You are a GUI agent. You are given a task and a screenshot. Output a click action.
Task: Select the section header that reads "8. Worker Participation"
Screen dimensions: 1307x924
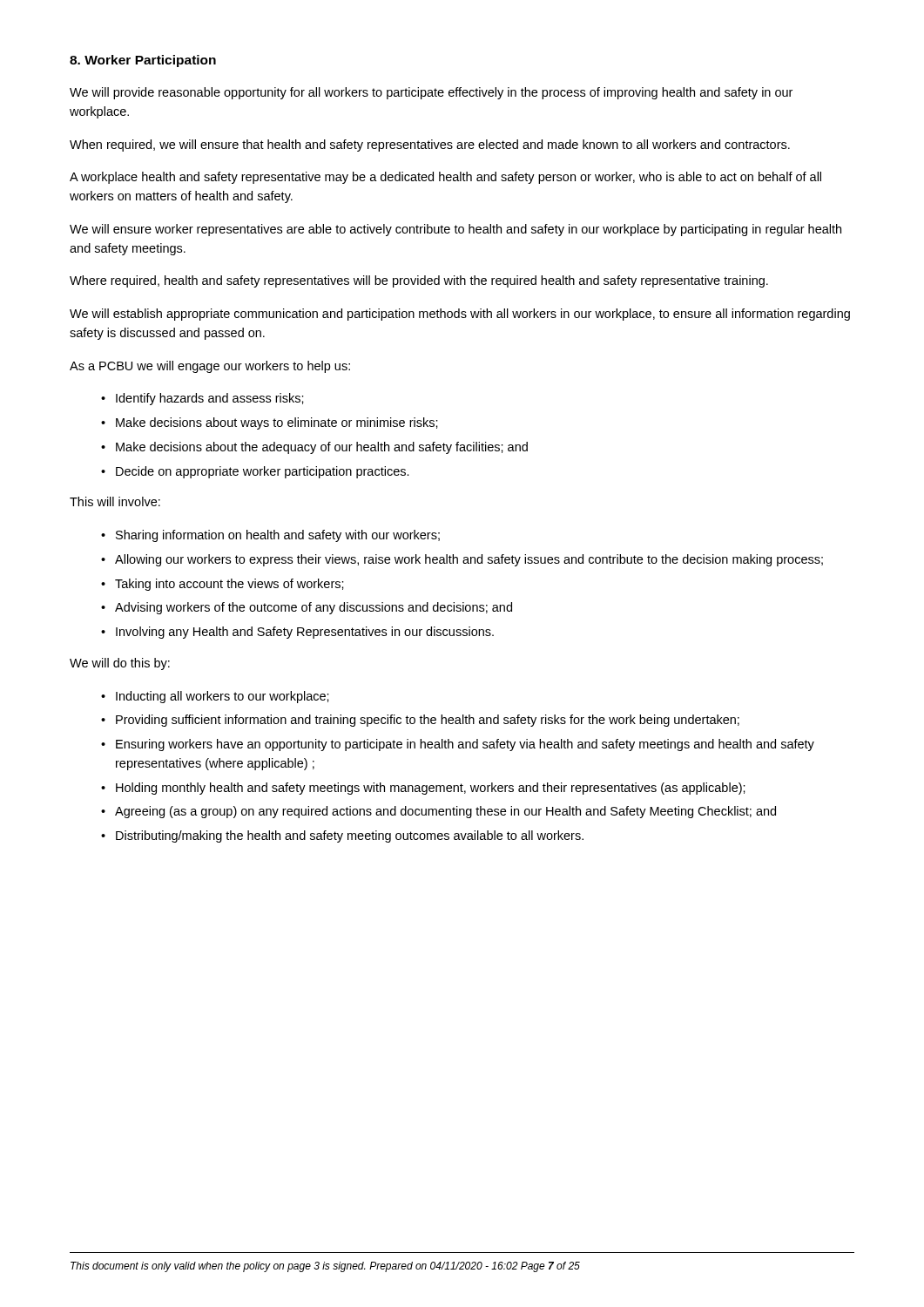click(x=143, y=60)
